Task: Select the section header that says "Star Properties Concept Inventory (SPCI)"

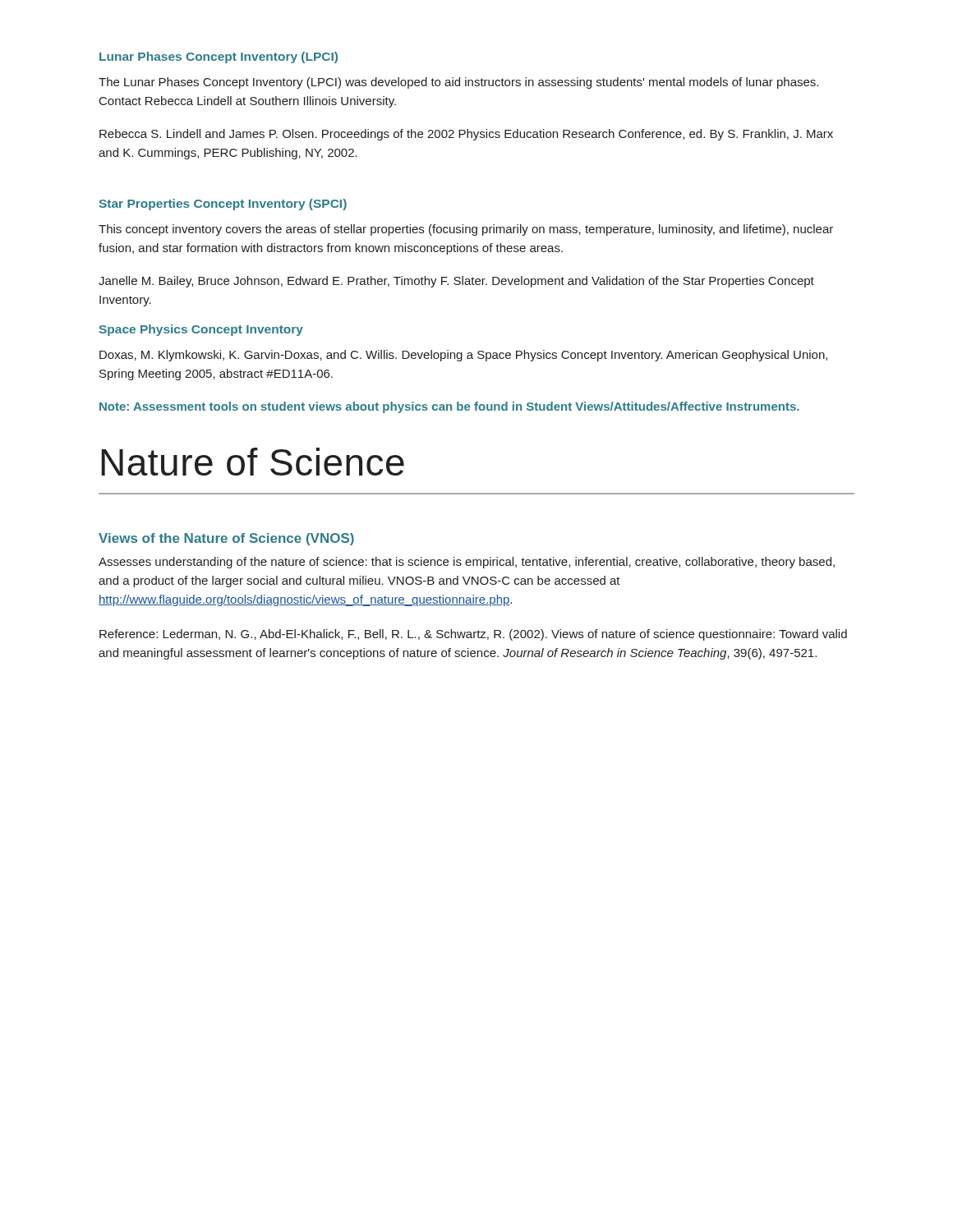Action: point(223,203)
